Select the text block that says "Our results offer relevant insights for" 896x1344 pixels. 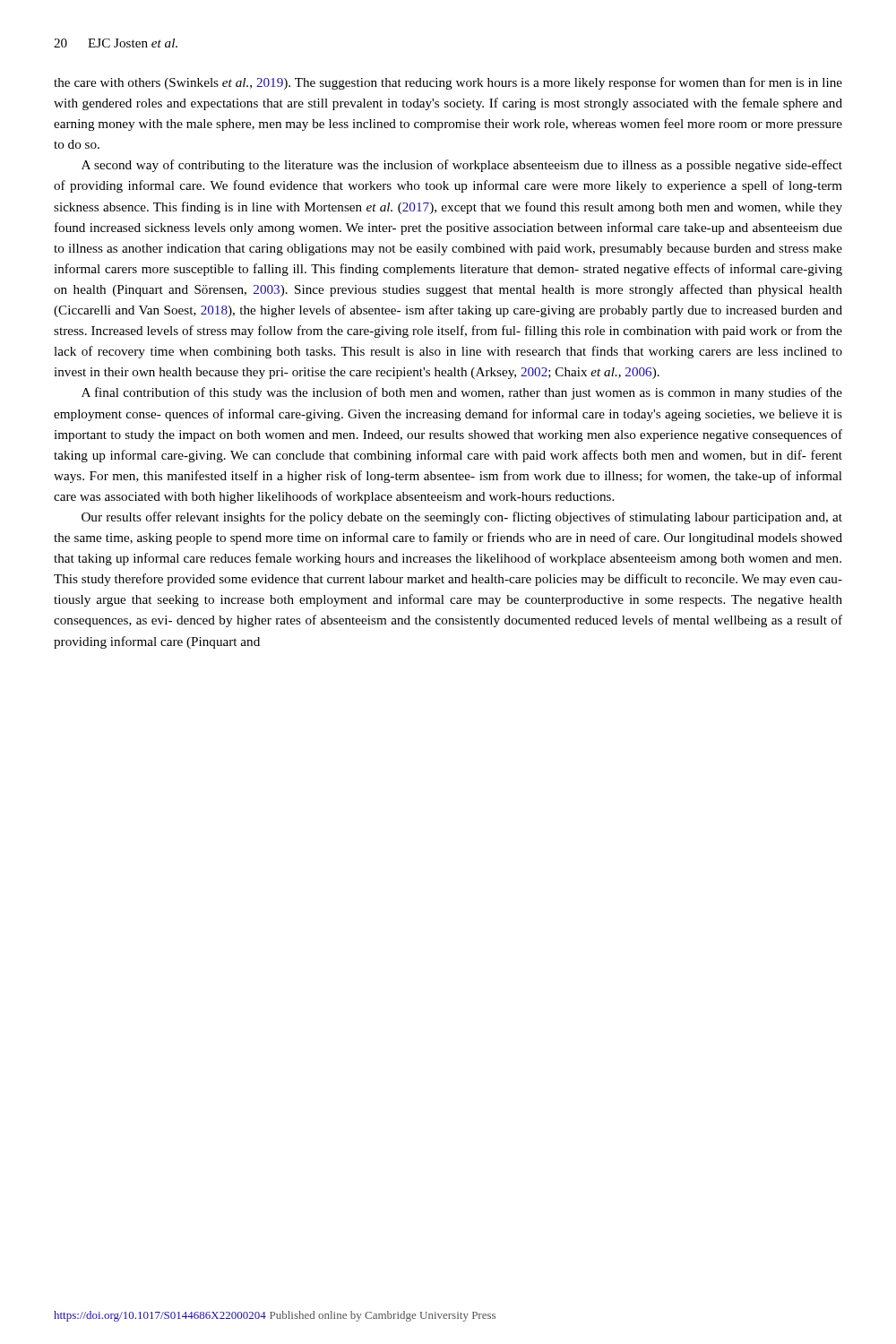pos(448,579)
